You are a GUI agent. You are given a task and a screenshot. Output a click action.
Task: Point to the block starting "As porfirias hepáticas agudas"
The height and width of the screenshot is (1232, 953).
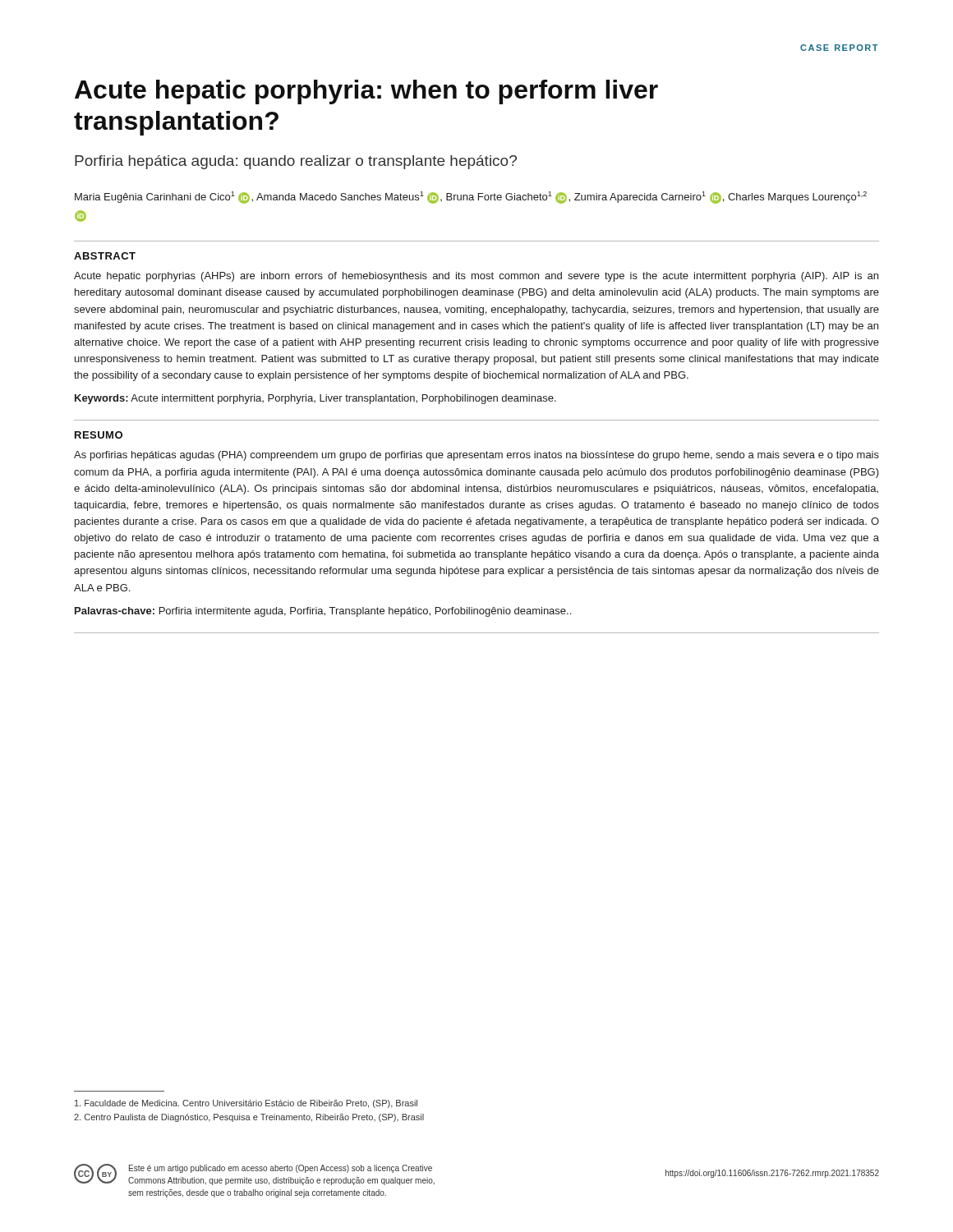coord(476,521)
